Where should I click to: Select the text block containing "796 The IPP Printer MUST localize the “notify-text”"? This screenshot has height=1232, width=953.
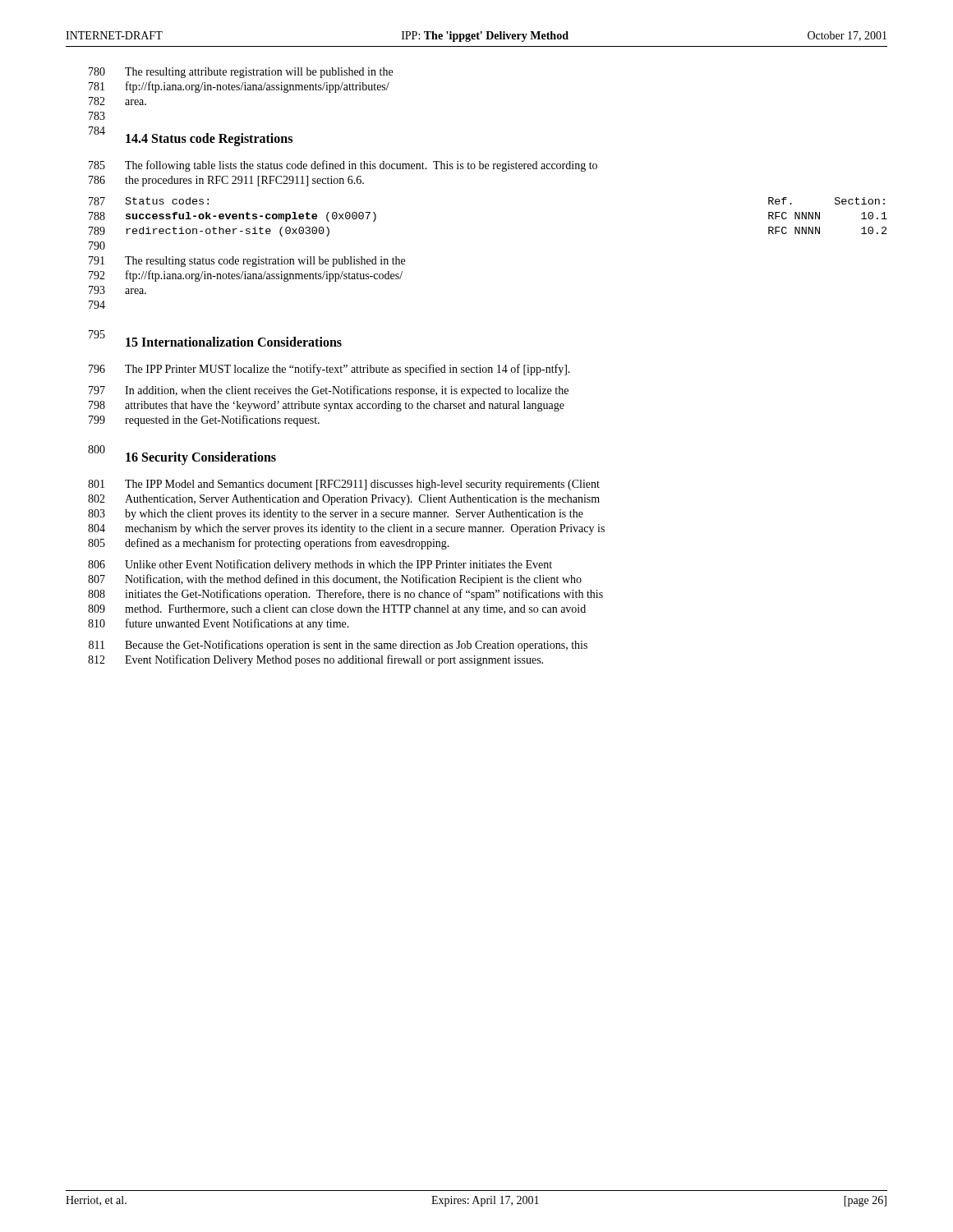click(x=476, y=370)
